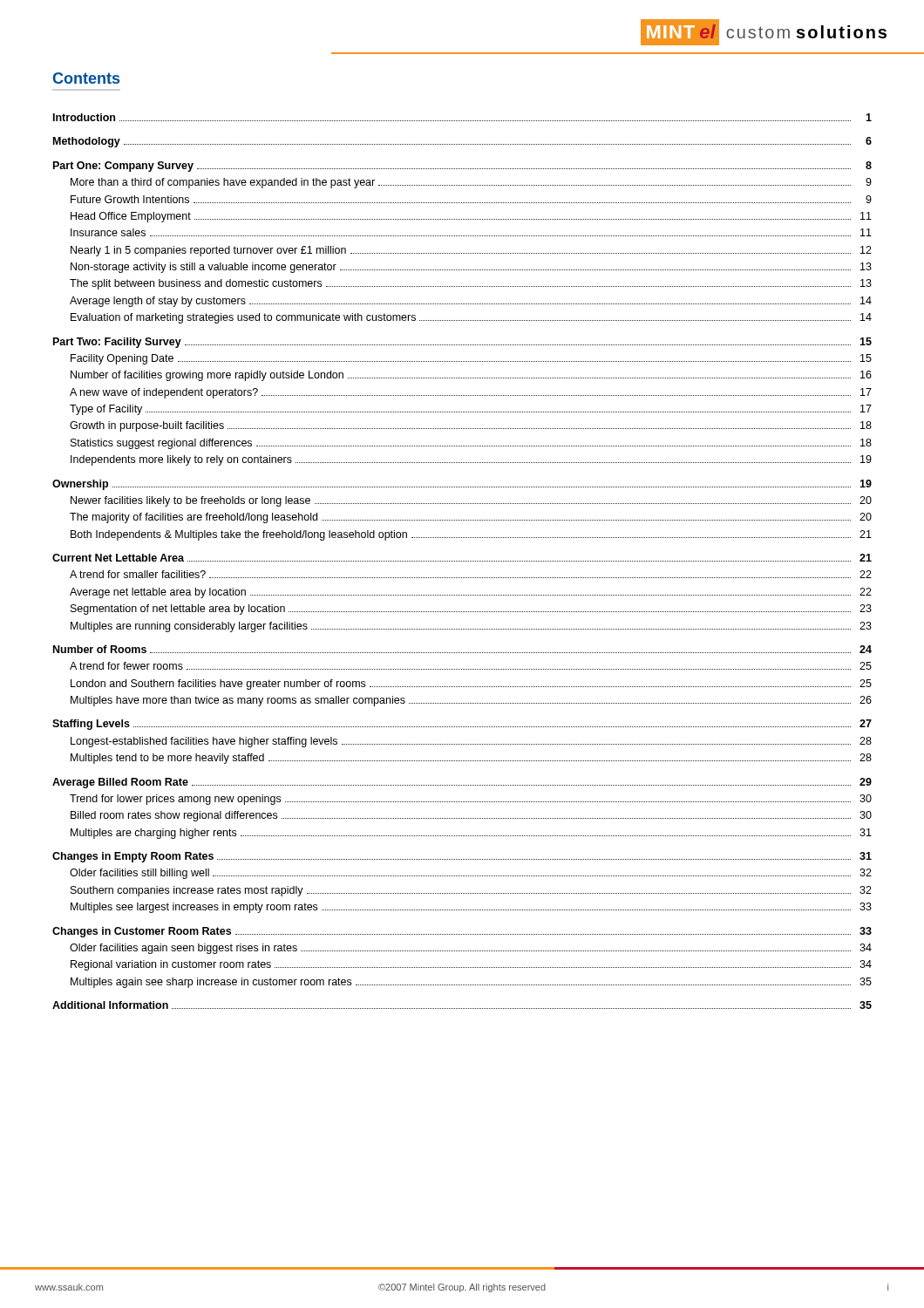Navigate to the region starting "Type of Facility 17"
Screen dimensions: 1308x924
(471, 410)
